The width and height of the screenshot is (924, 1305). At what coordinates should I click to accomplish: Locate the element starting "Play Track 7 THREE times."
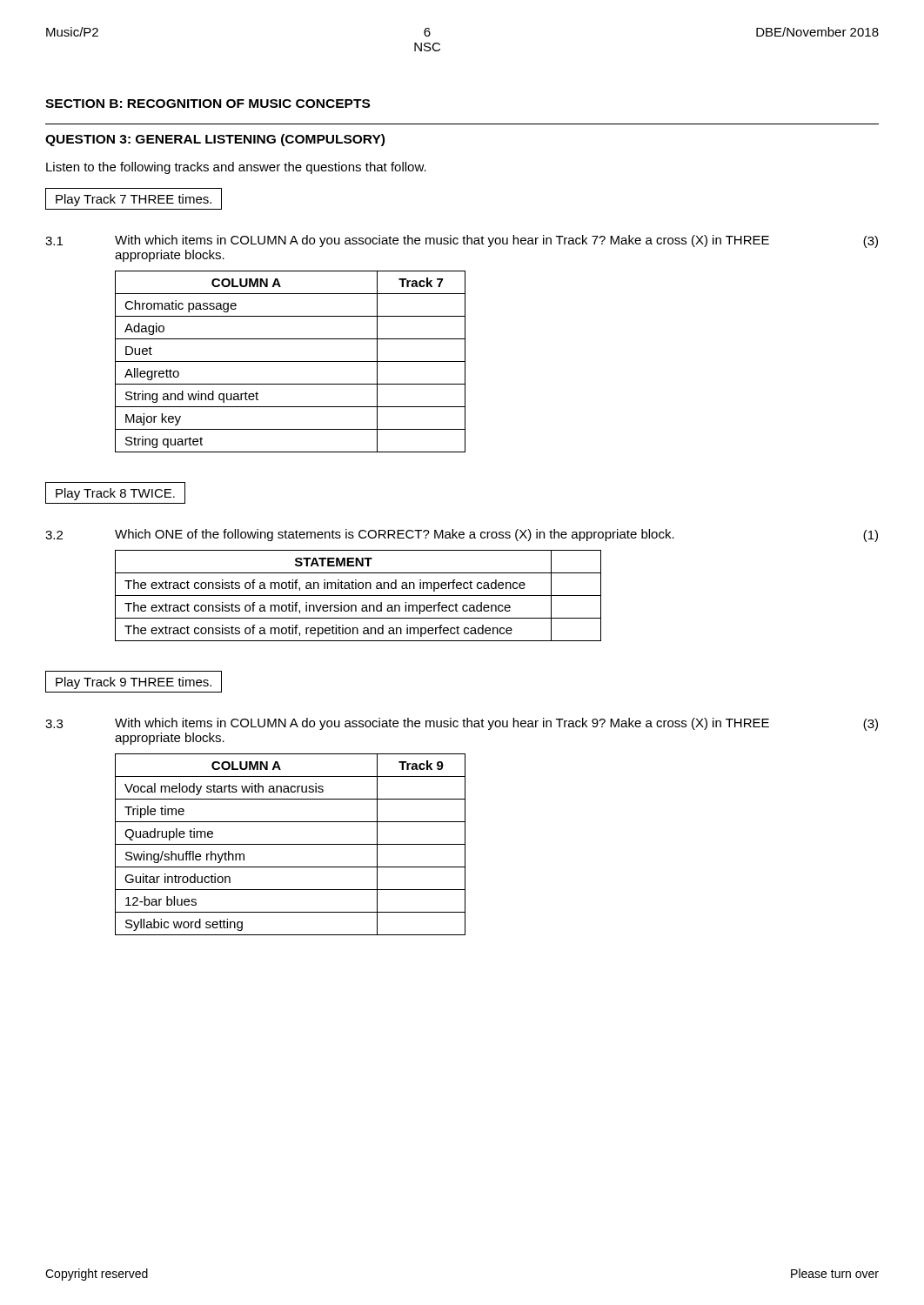[x=134, y=199]
